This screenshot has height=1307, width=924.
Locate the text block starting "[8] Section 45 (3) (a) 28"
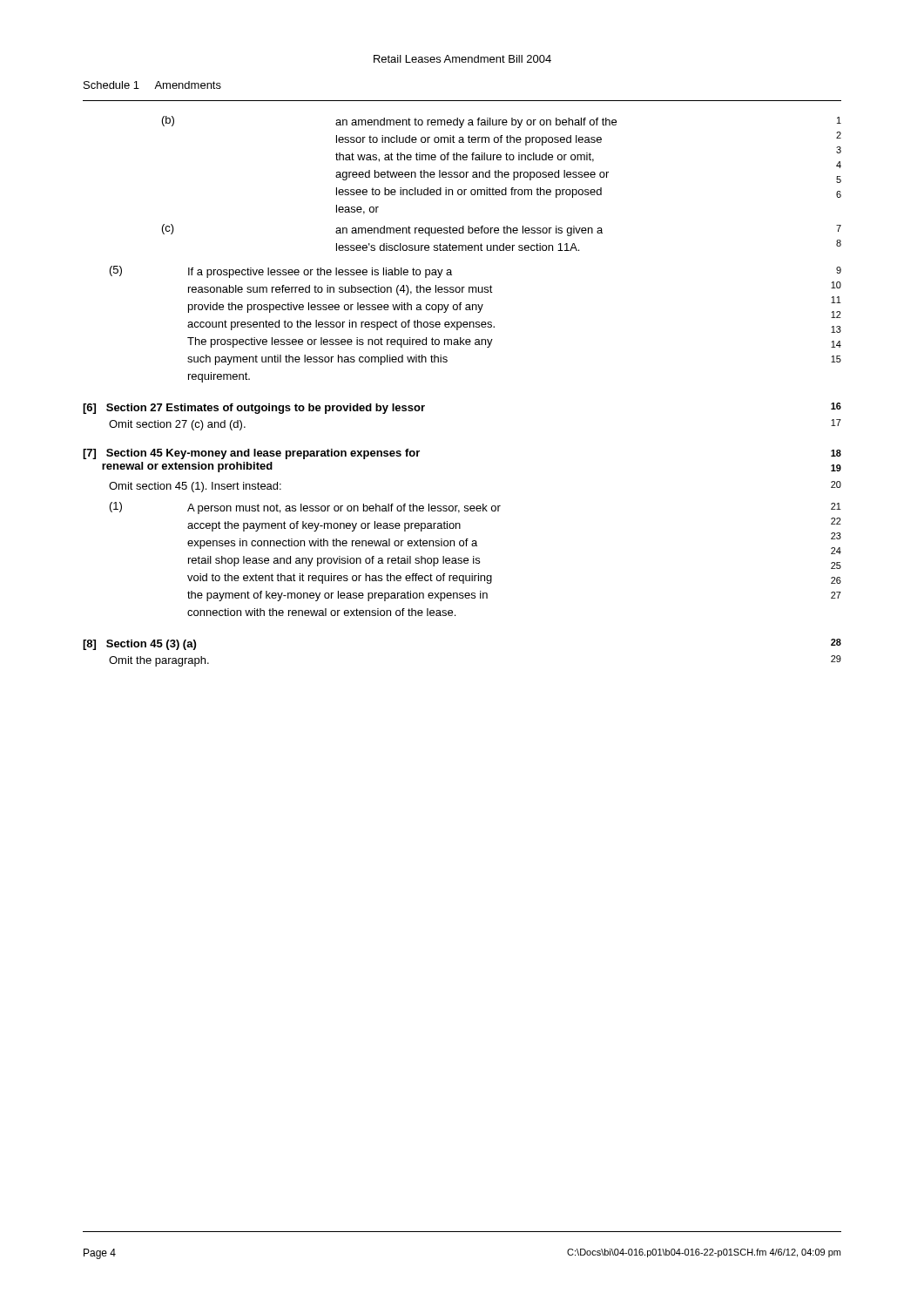click(x=135, y=643)
